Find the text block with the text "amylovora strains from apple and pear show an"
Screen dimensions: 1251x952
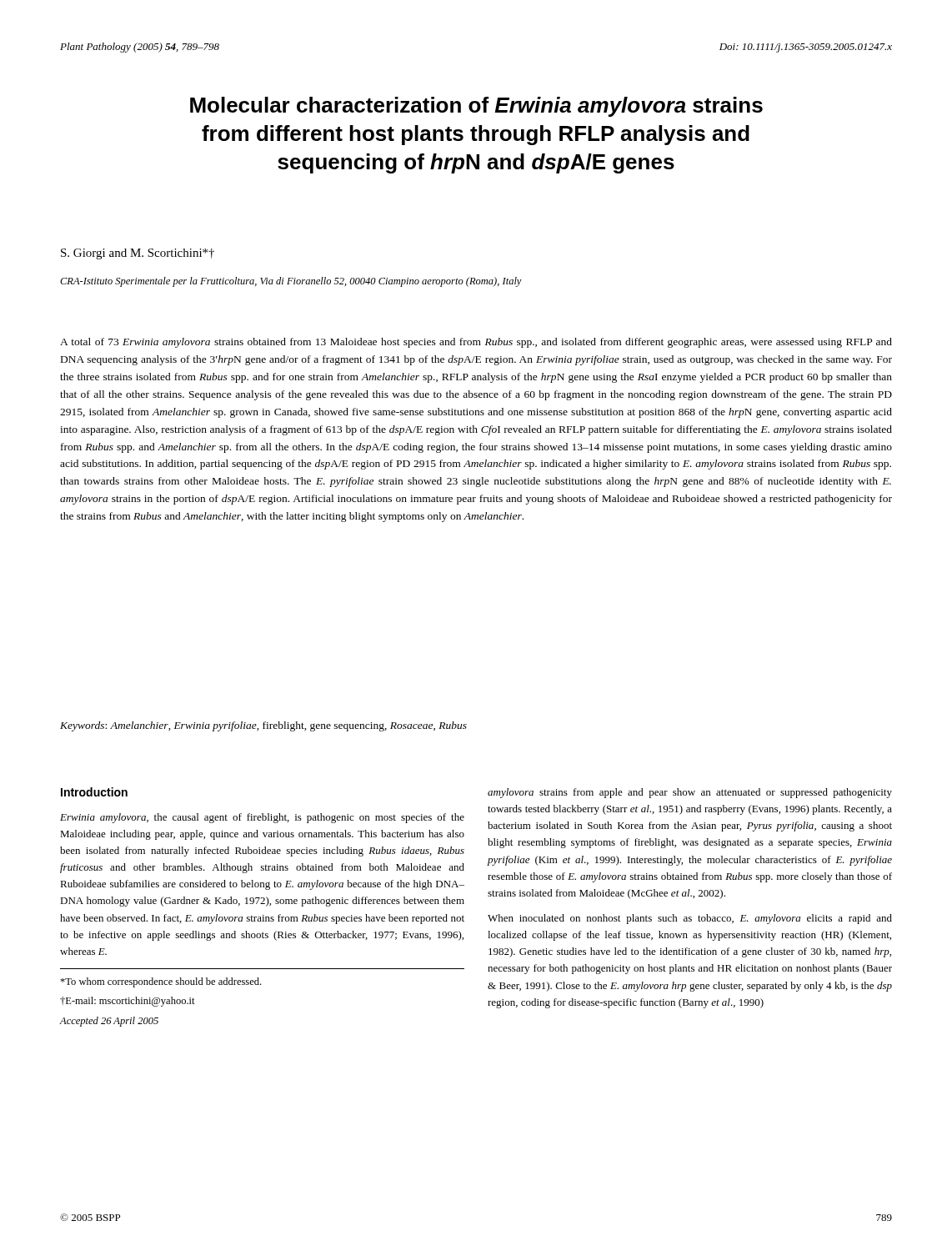pyautogui.click(x=690, y=897)
